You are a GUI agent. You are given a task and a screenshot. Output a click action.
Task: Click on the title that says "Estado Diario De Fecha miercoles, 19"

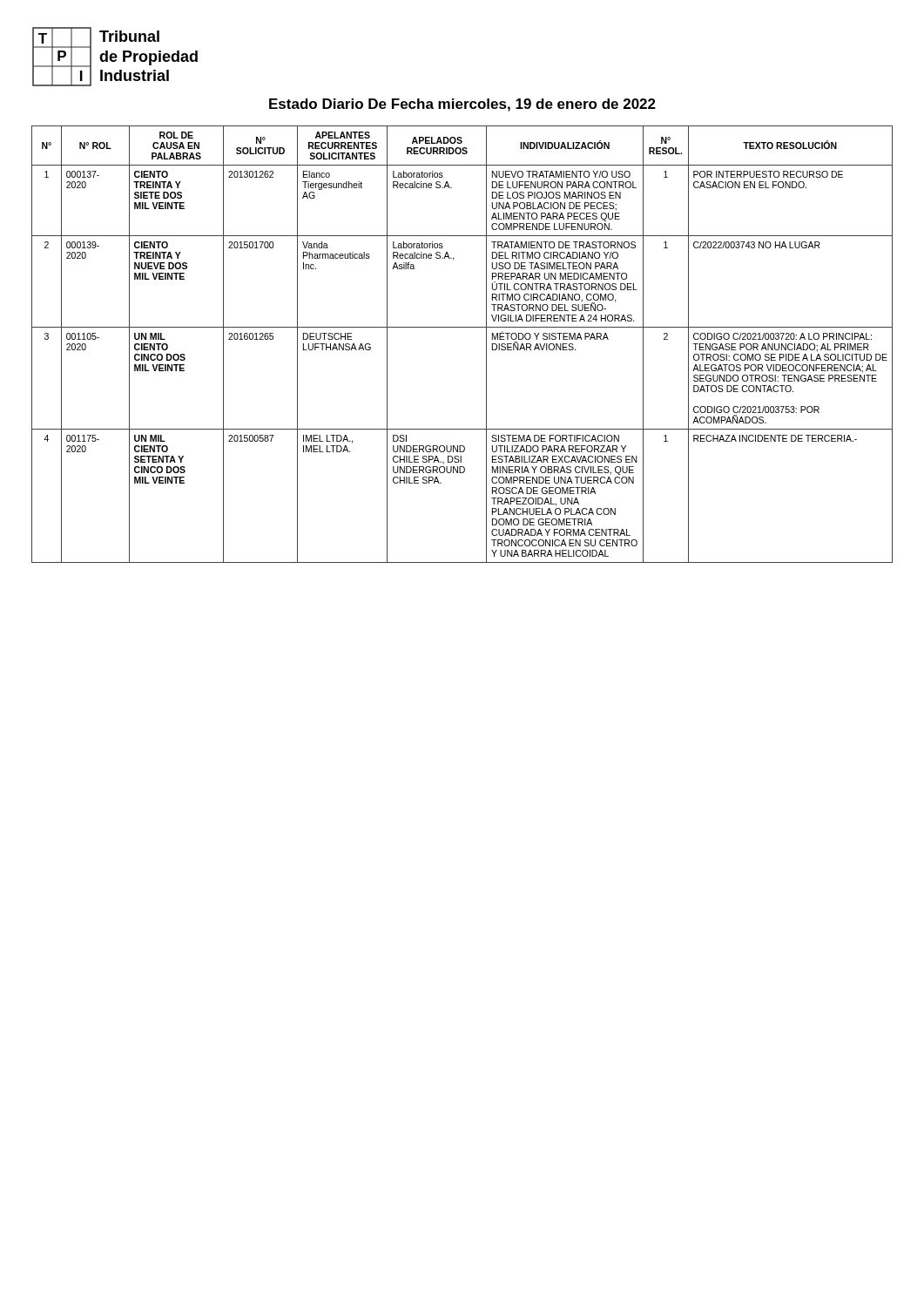[462, 104]
